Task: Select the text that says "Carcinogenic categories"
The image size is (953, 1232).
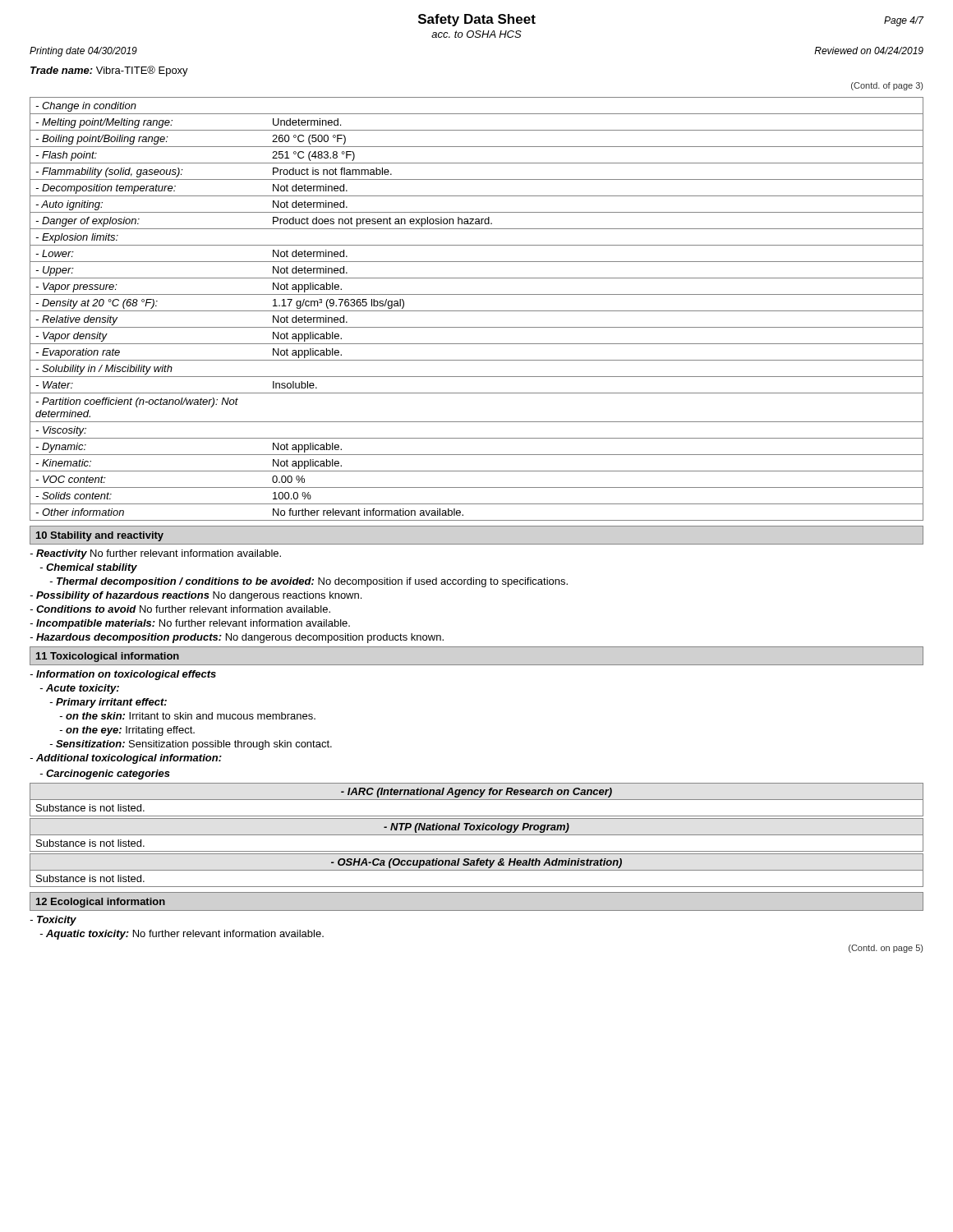Action: point(481,773)
